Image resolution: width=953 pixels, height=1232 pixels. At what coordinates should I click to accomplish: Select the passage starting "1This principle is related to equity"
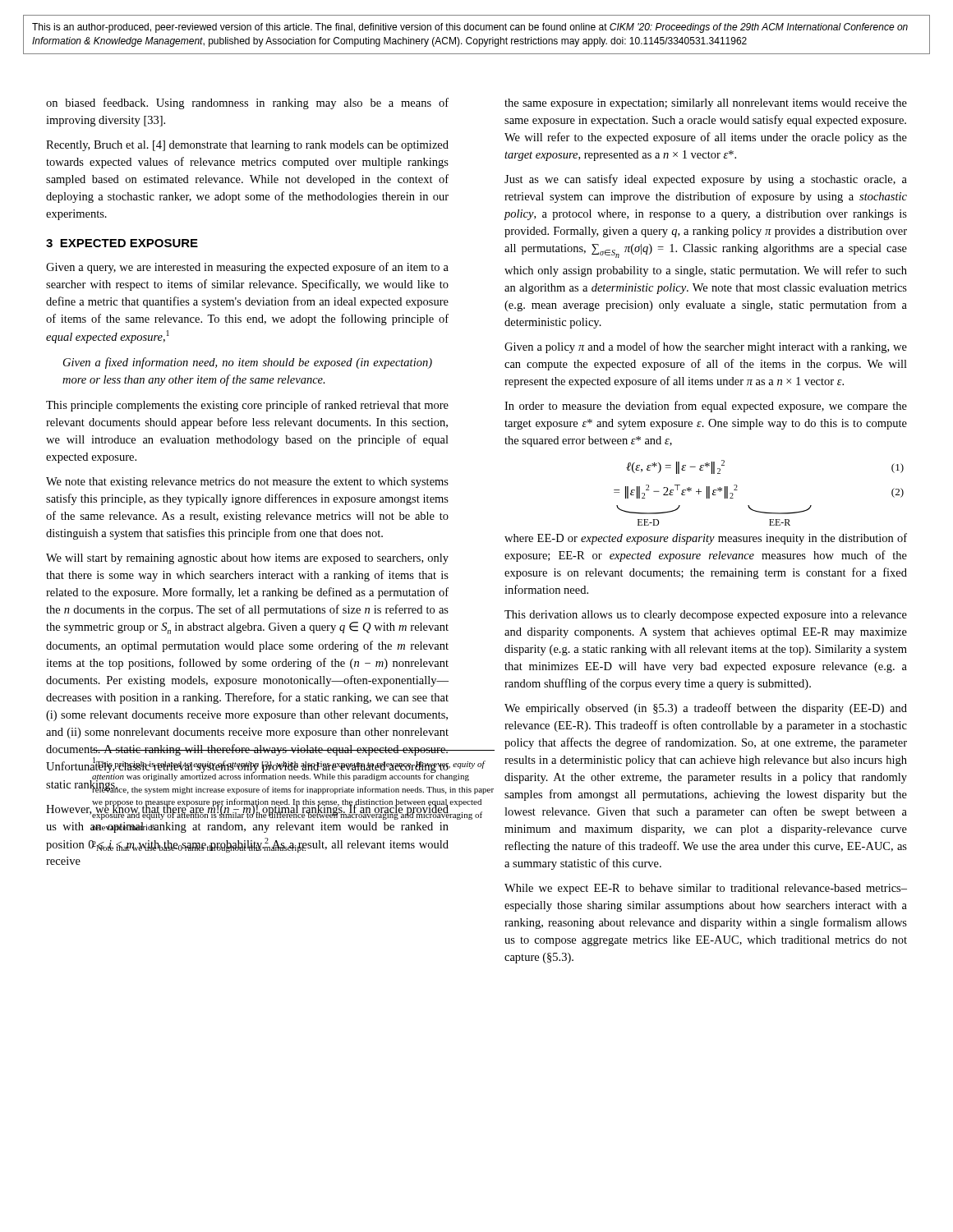[293, 794]
